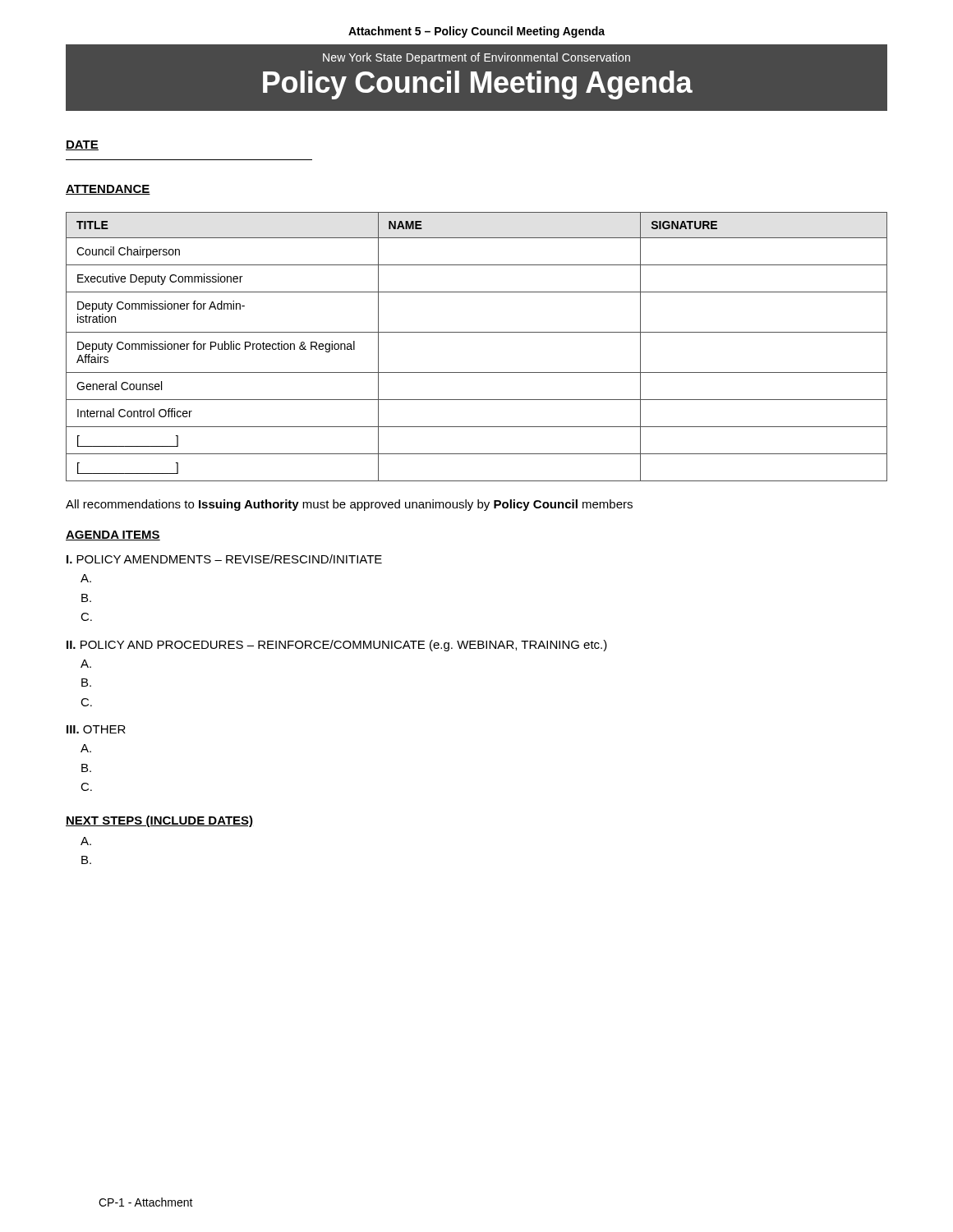The width and height of the screenshot is (953, 1232).
Task: Find "III. OTHER" on this page
Action: pyautogui.click(x=96, y=729)
